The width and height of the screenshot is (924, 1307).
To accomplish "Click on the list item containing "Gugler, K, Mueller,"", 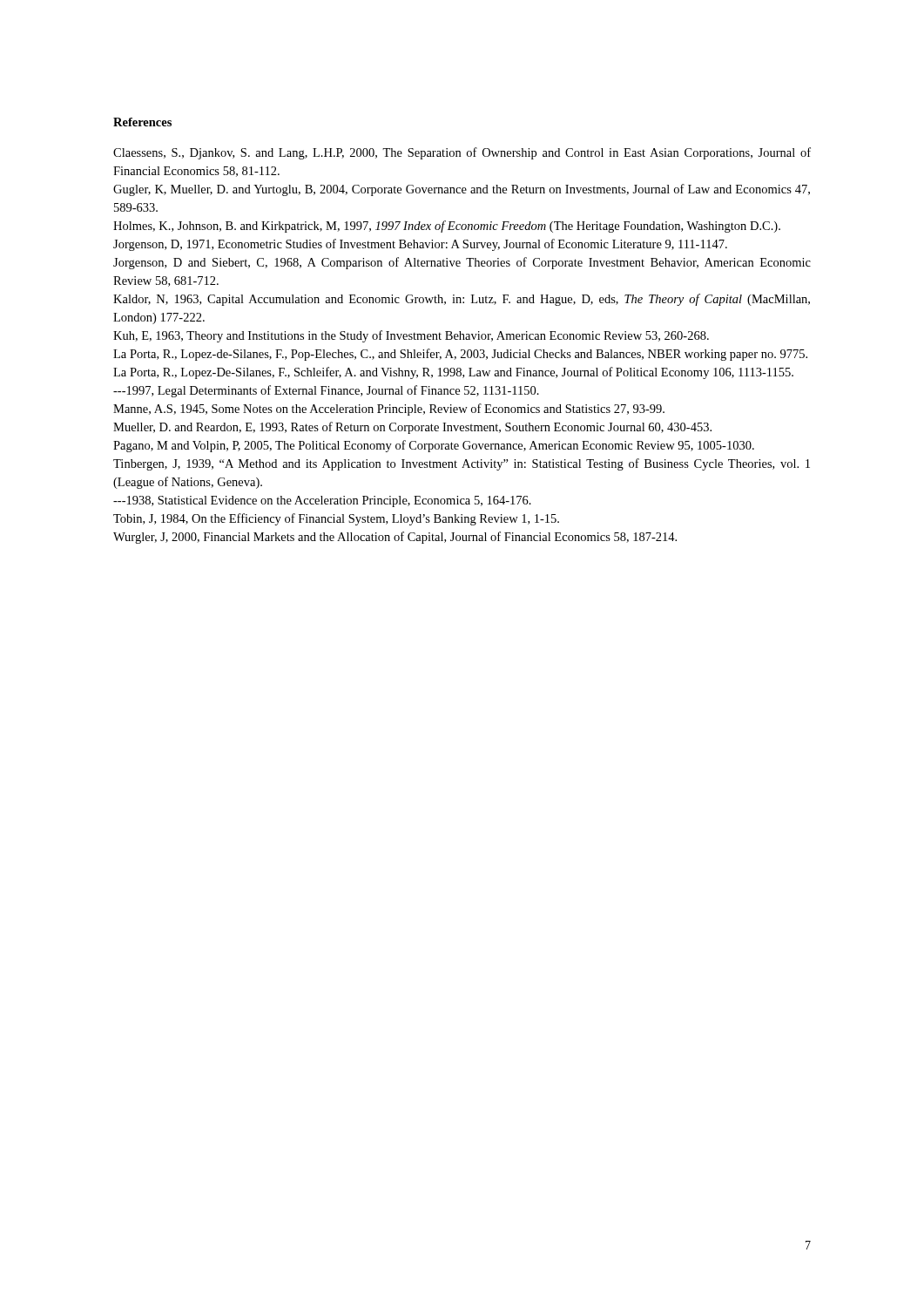I will click(462, 198).
